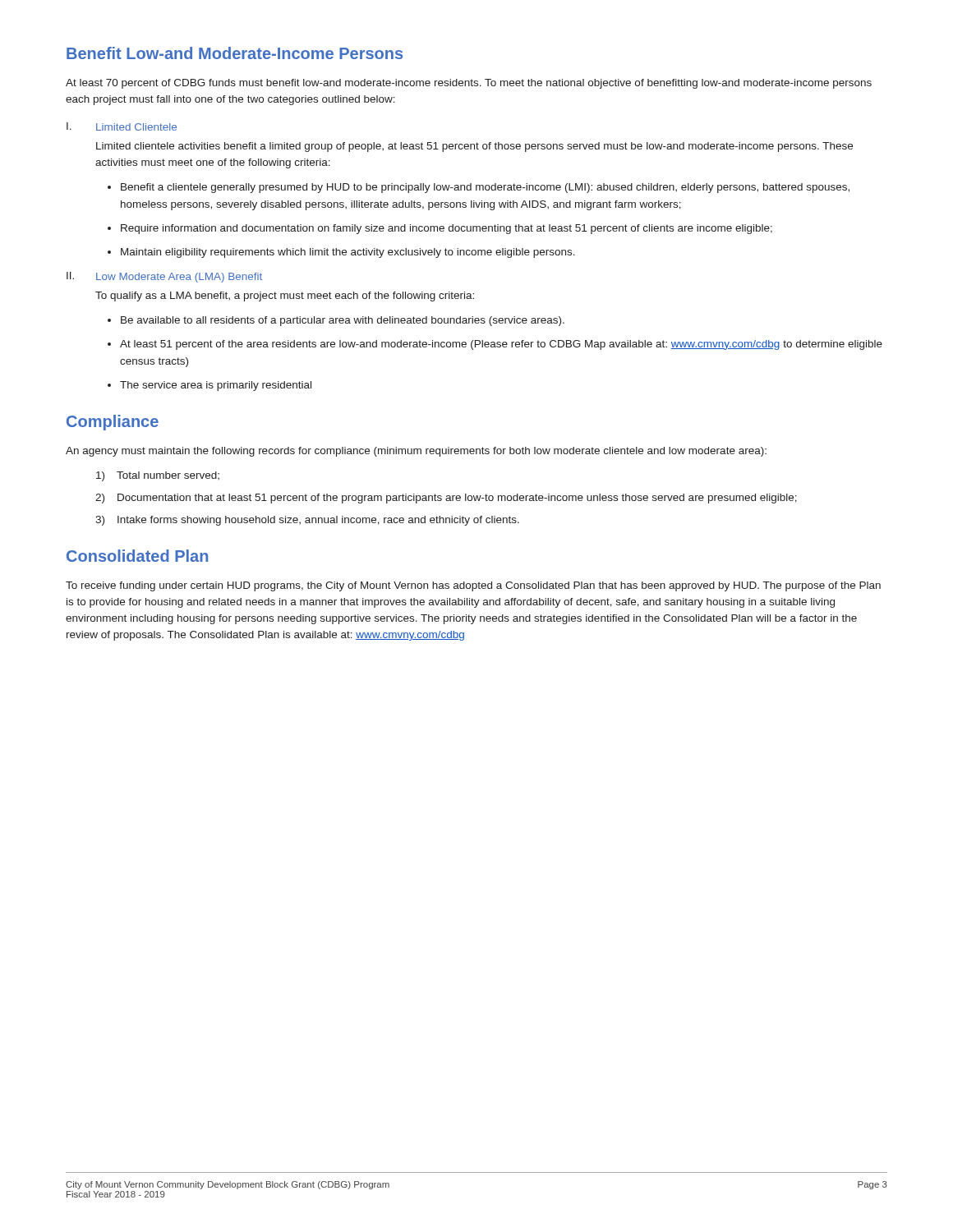953x1232 pixels.
Task: Select the list item that reads "Be available to all"
Action: [343, 320]
